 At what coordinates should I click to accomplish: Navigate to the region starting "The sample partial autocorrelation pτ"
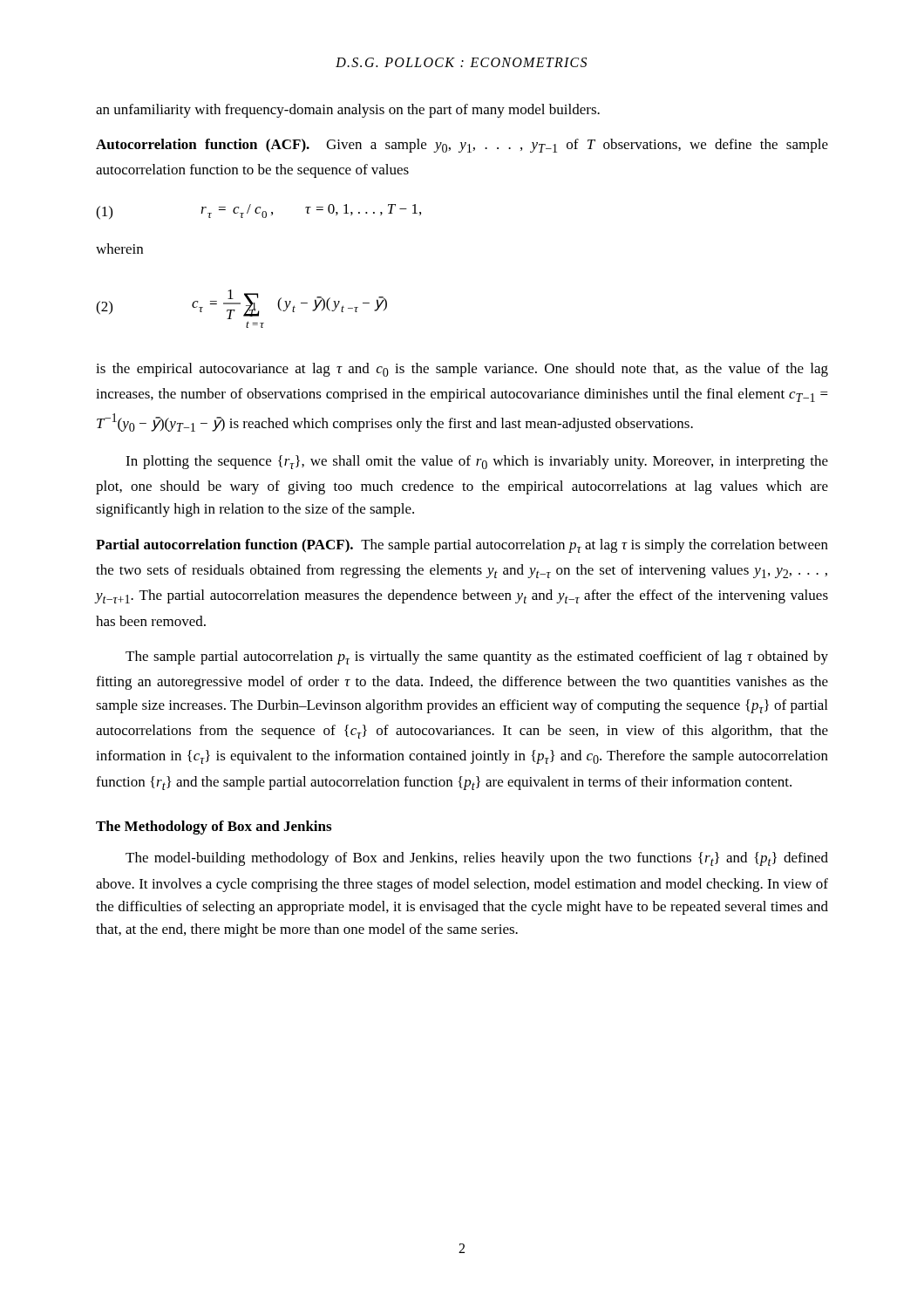pos(462,720)
